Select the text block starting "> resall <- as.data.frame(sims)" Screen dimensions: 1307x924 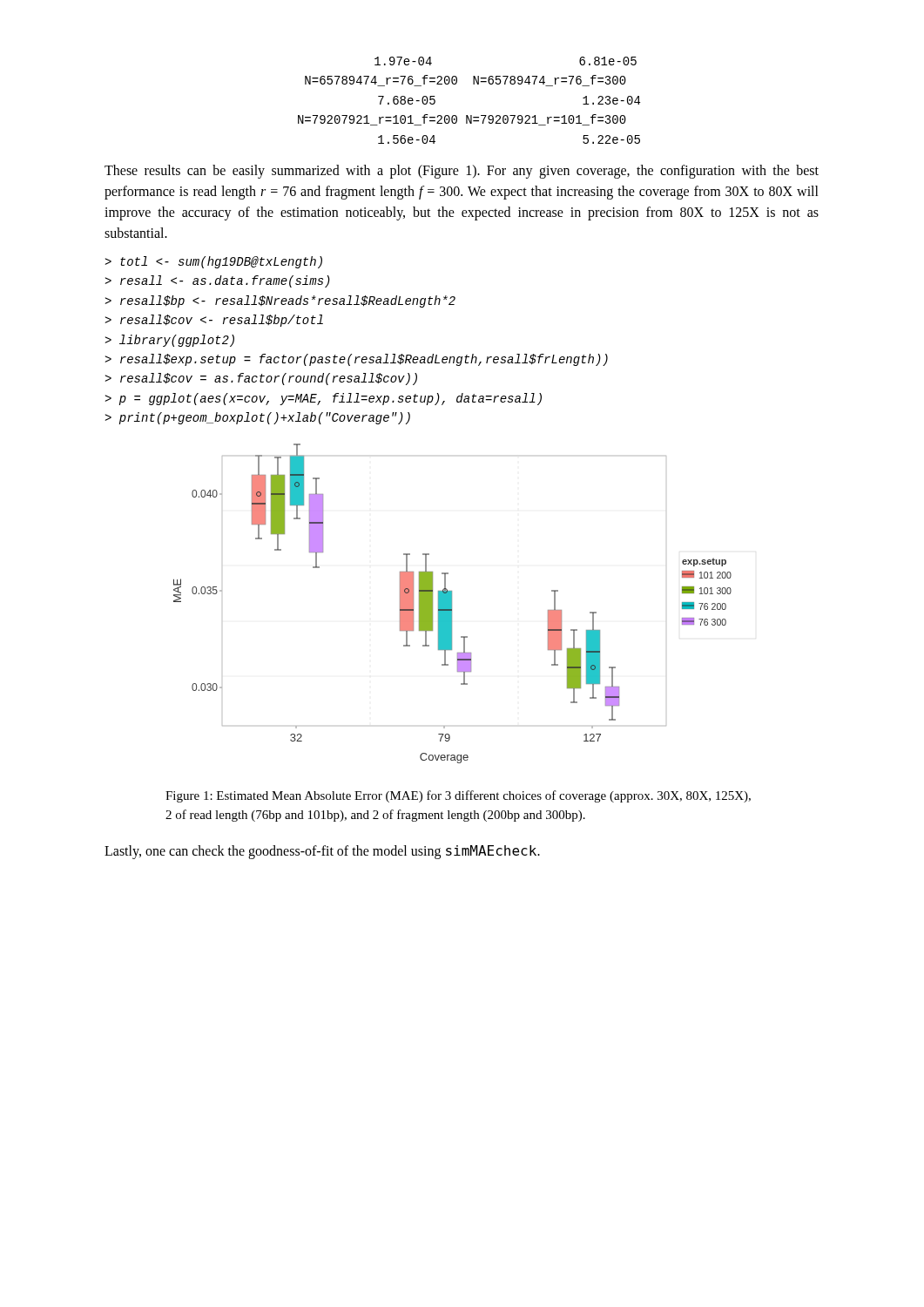[x=217, y=281]
